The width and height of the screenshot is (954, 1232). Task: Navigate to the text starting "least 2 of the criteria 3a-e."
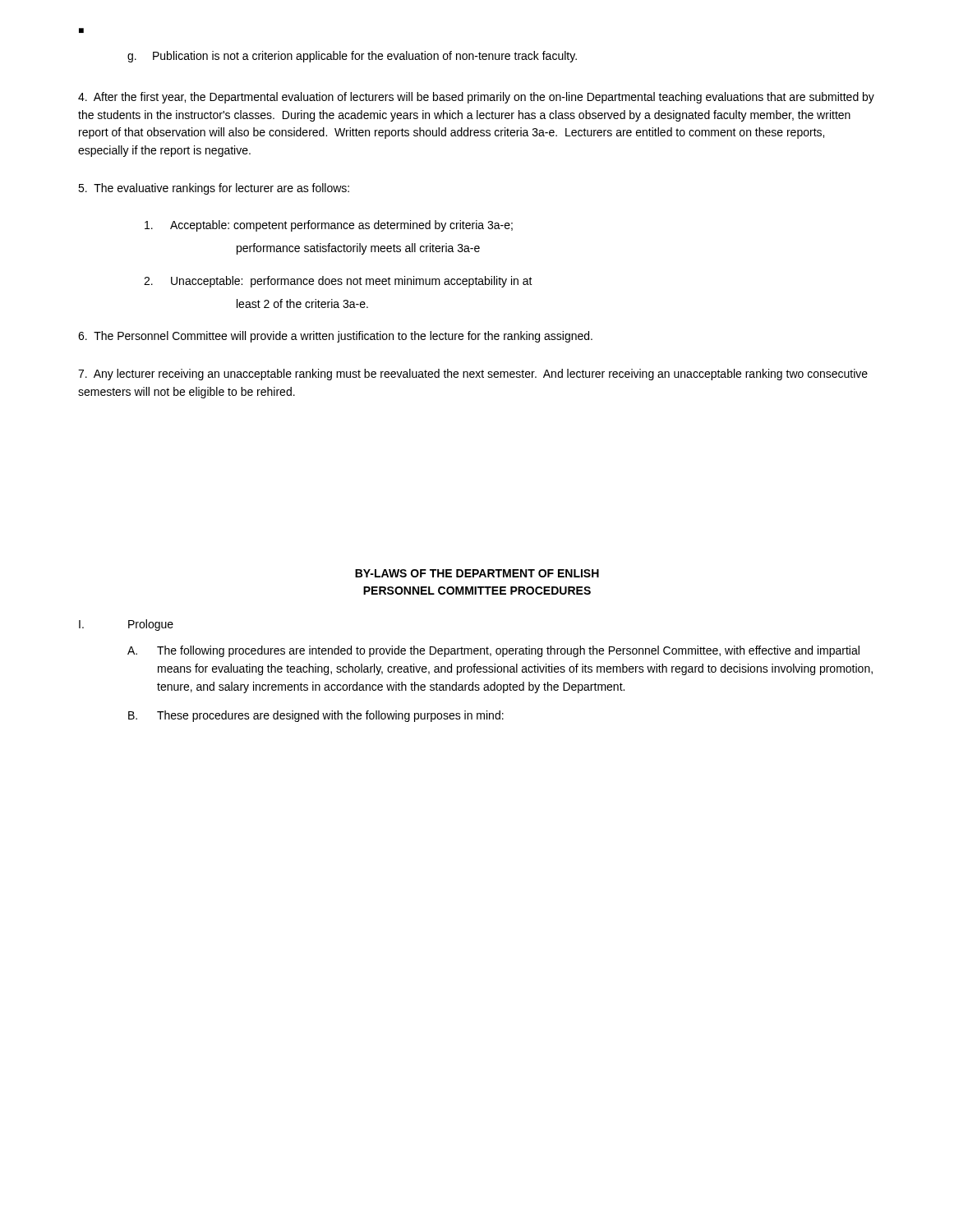(302, 304)
